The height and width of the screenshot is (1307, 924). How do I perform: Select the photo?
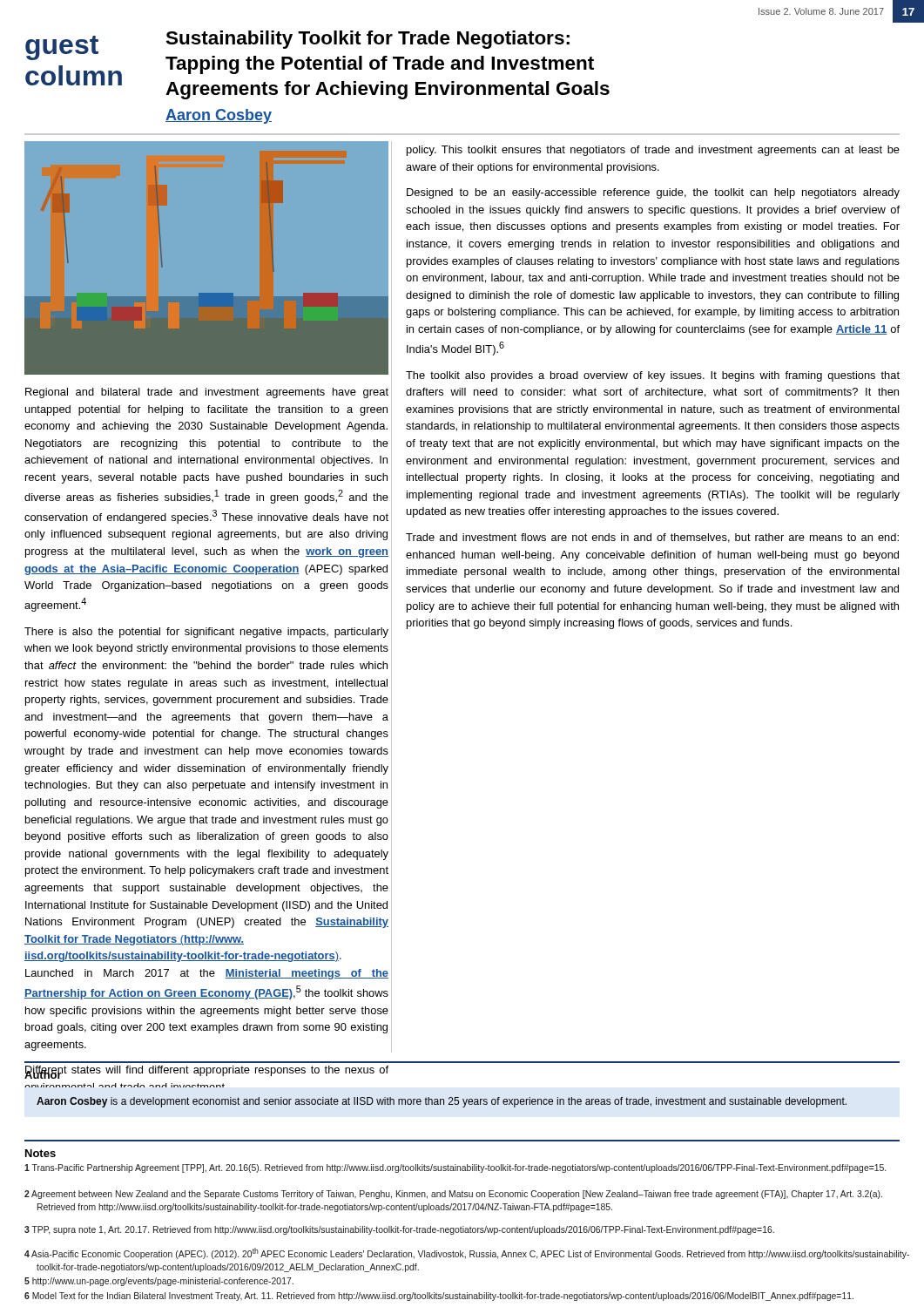pos(206,258)
